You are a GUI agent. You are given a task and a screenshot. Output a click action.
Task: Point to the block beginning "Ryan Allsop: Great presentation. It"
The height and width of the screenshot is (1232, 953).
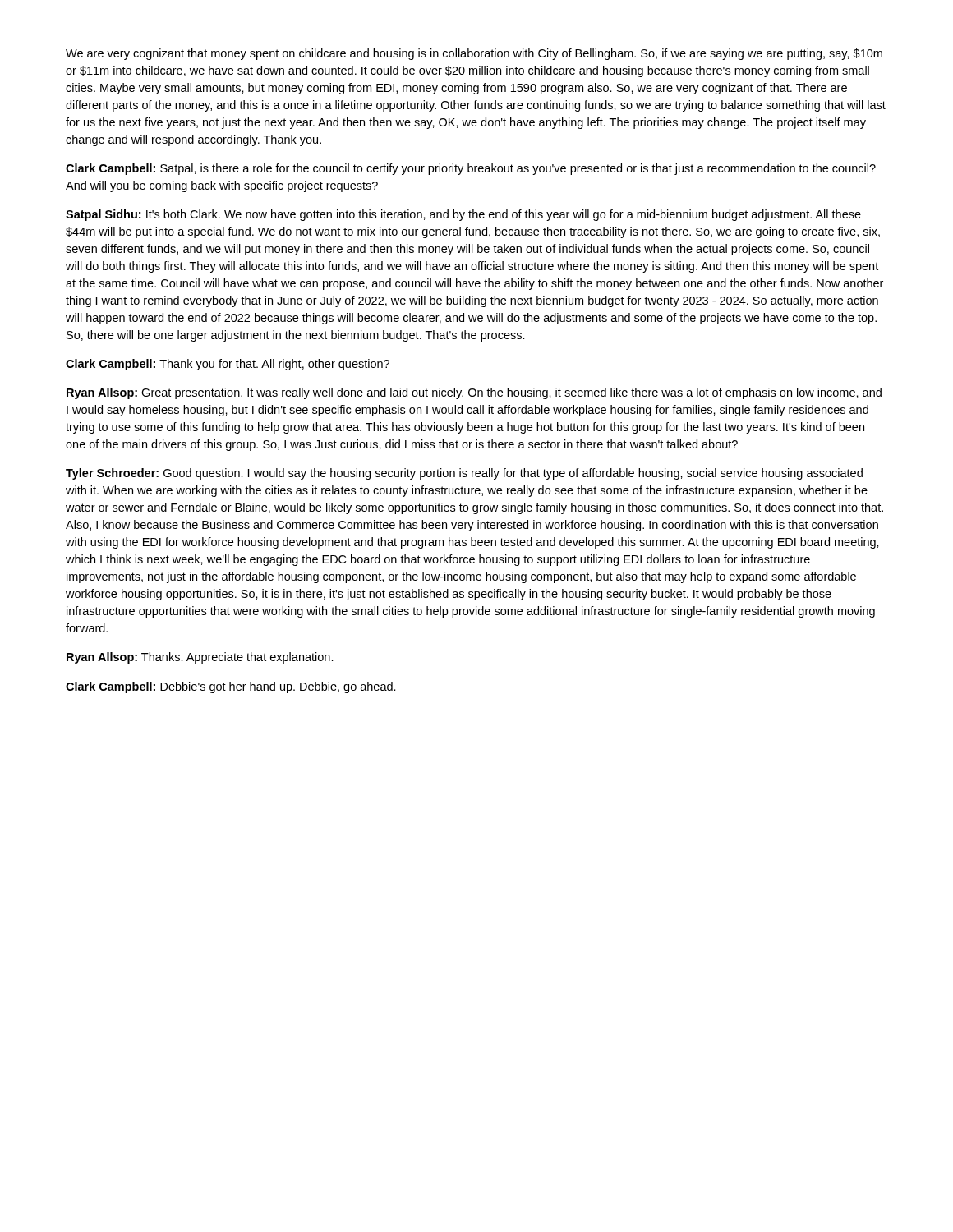point(474,419)
